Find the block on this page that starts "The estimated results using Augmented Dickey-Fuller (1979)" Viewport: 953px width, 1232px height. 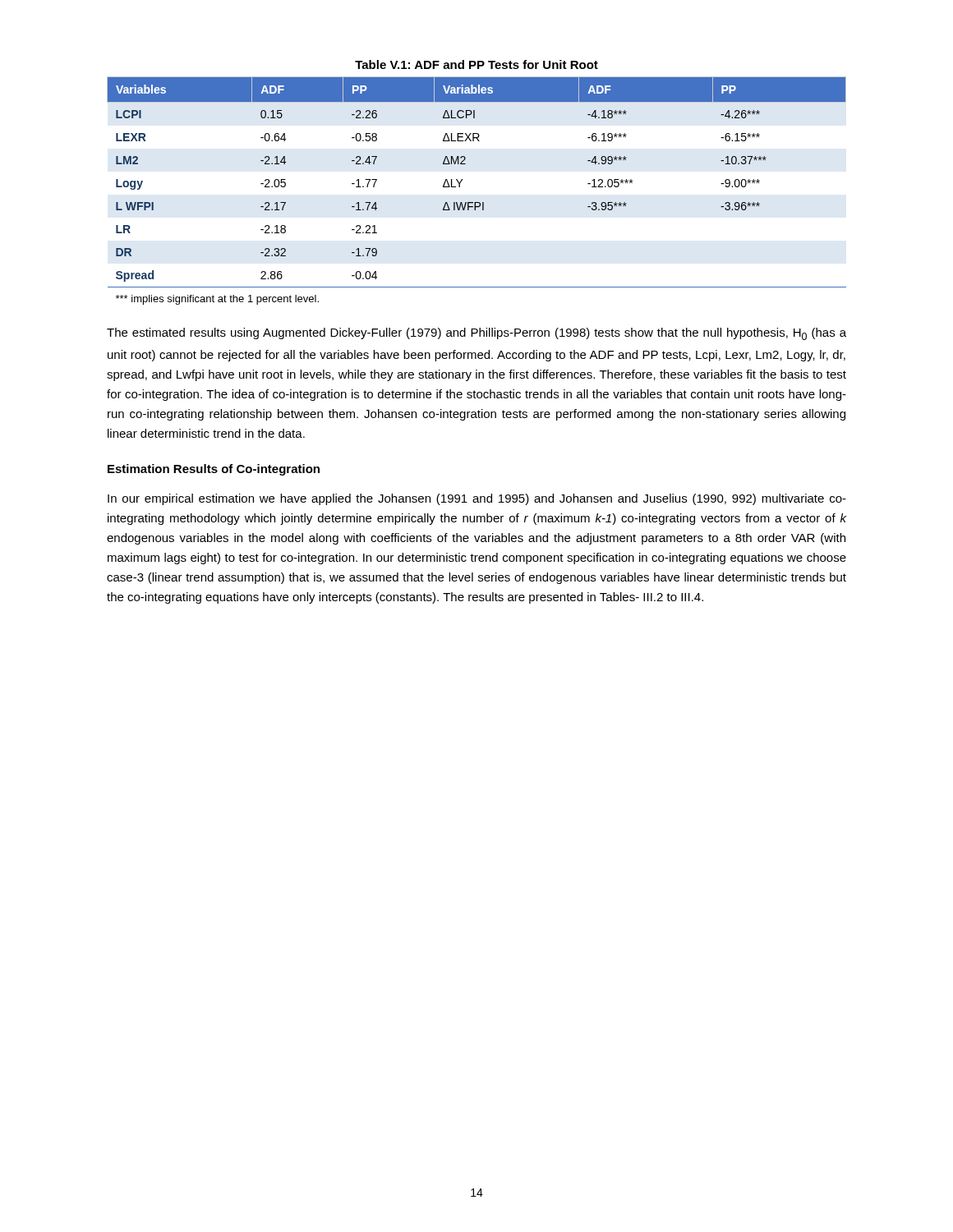tap(476, 383)
